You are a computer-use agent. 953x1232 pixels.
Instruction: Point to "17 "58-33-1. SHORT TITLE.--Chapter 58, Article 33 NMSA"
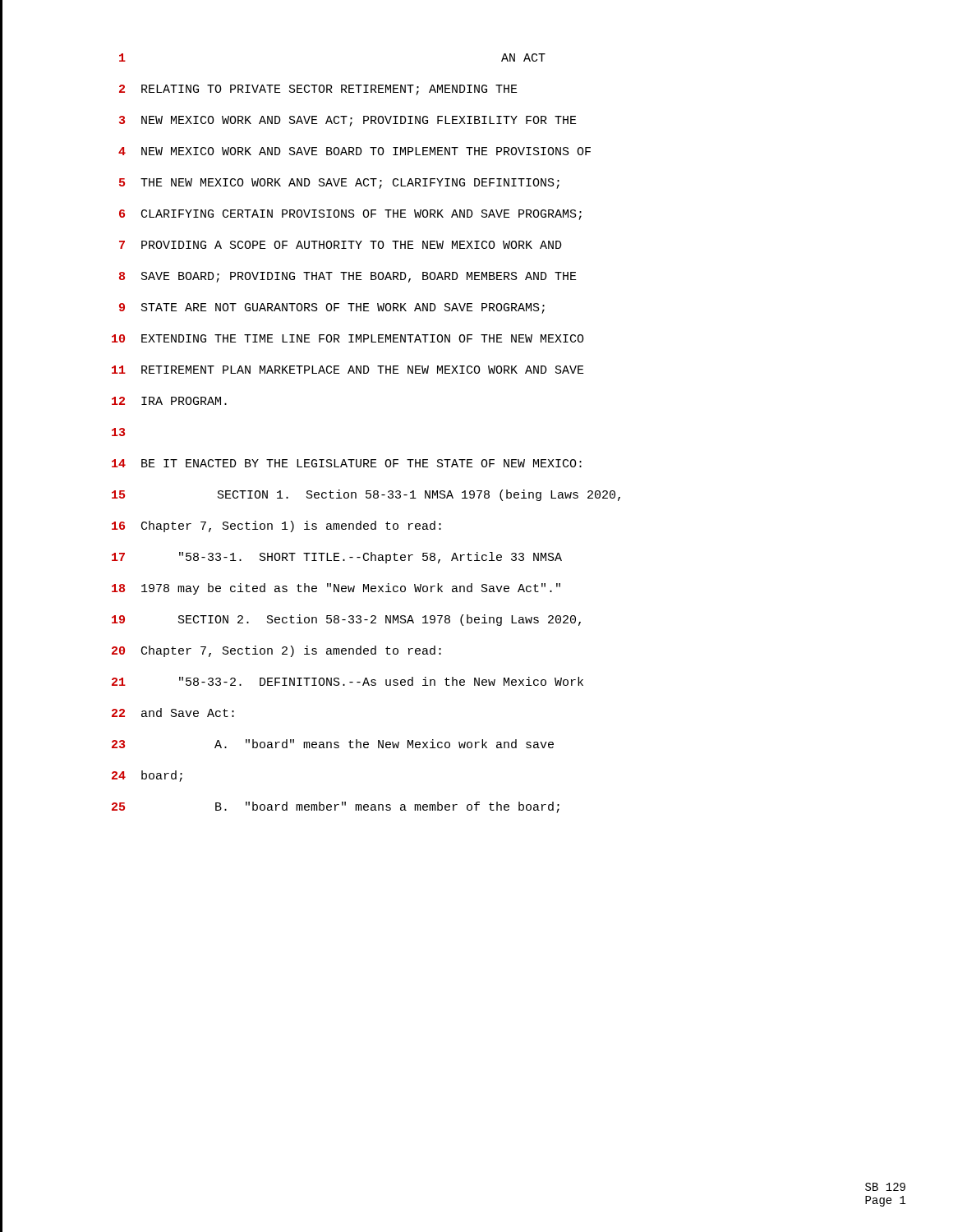tap(495, 558)
